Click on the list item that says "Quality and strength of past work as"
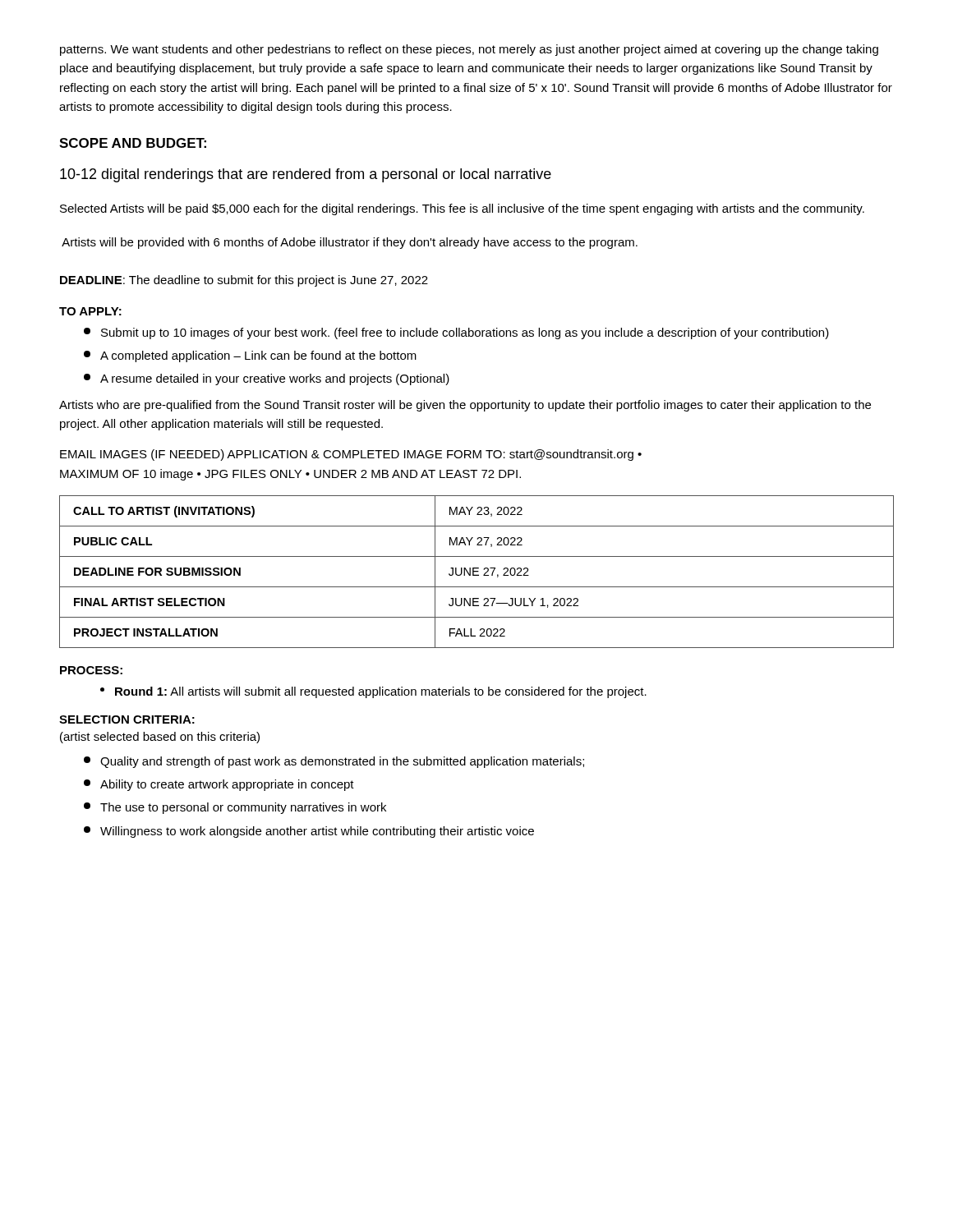The image size is (953, 1232). 335,761
